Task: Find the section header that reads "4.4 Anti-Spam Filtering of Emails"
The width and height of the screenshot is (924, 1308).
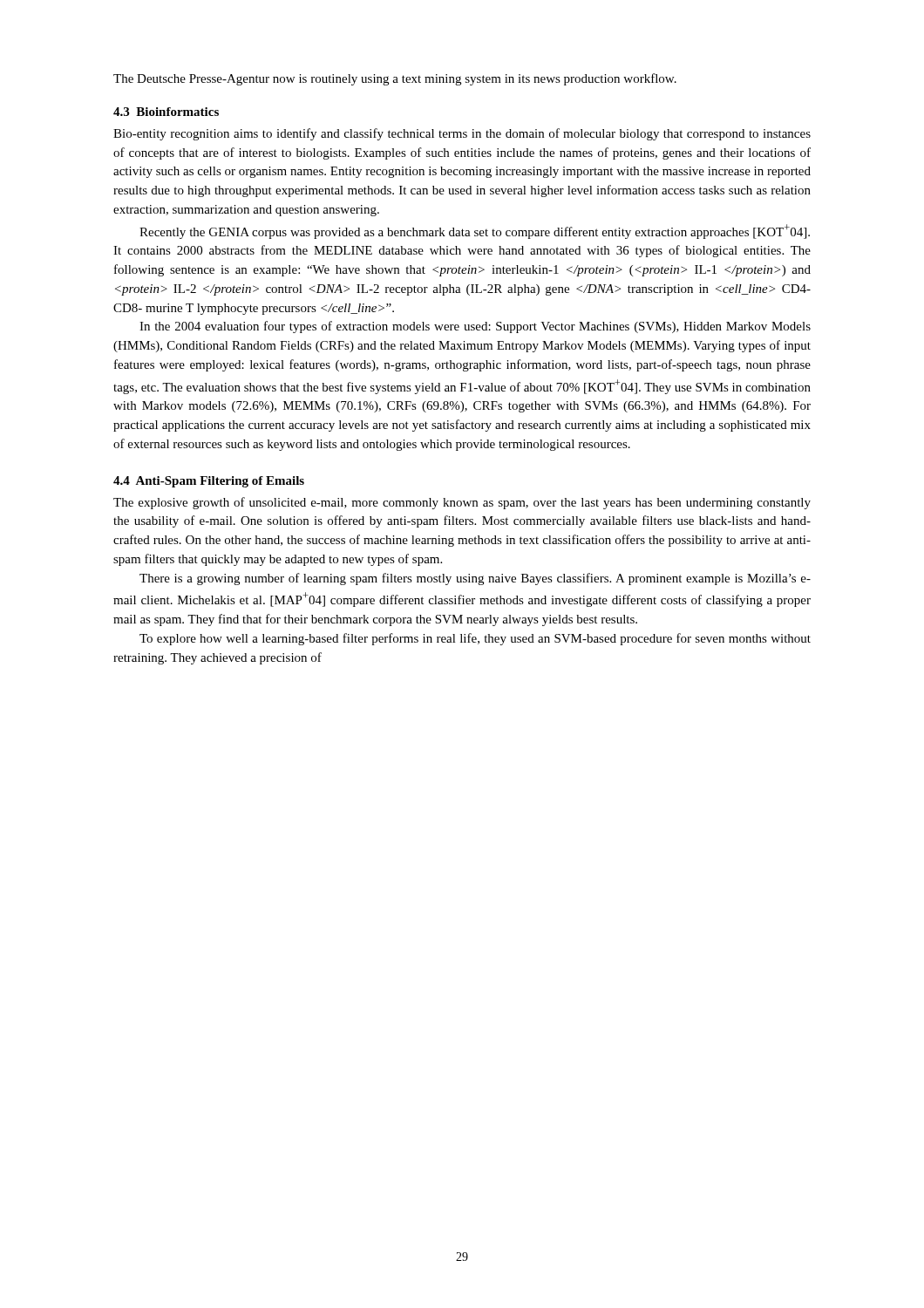Action: pos(209,480)
